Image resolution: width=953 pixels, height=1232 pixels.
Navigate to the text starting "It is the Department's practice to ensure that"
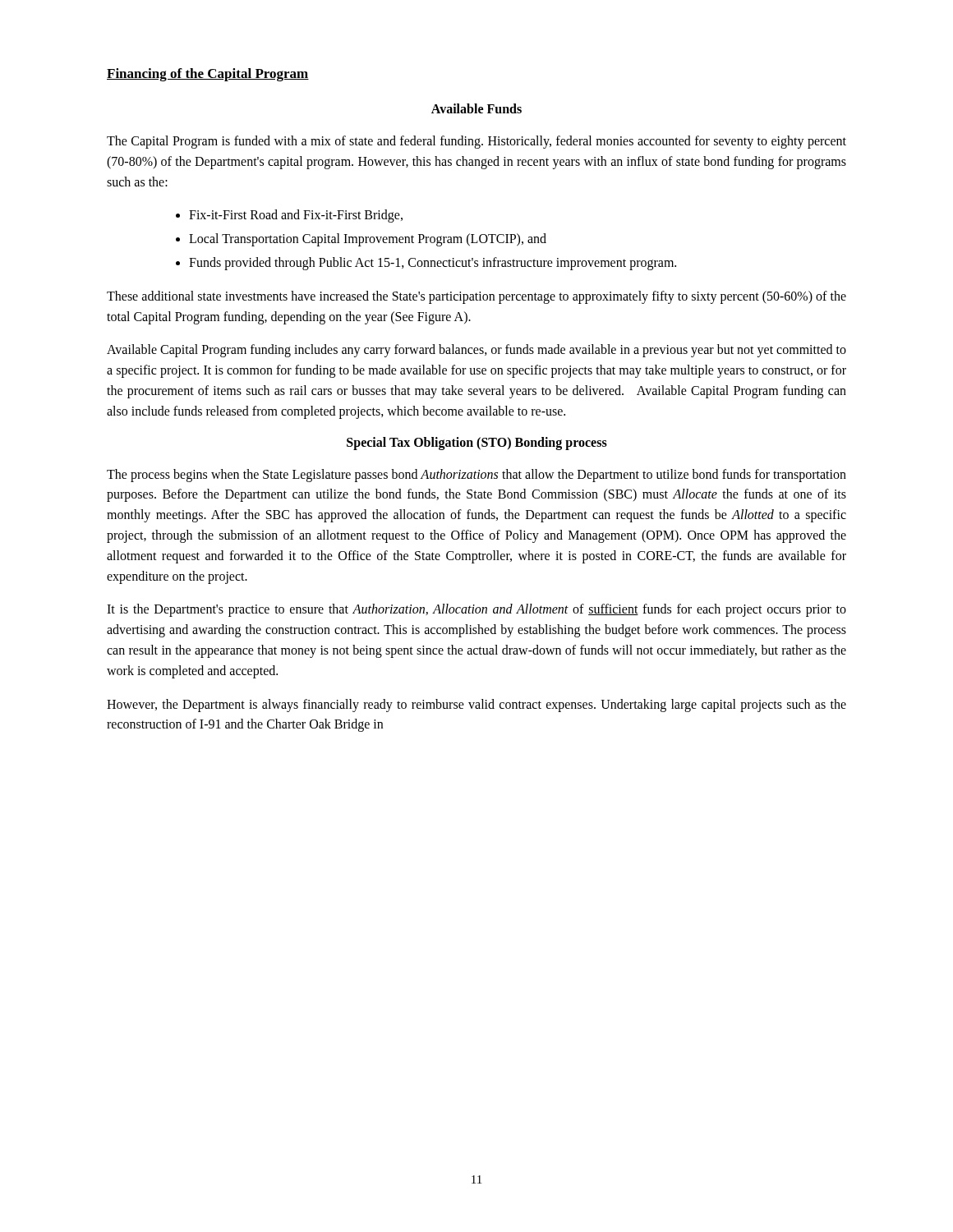coord(476,641)
